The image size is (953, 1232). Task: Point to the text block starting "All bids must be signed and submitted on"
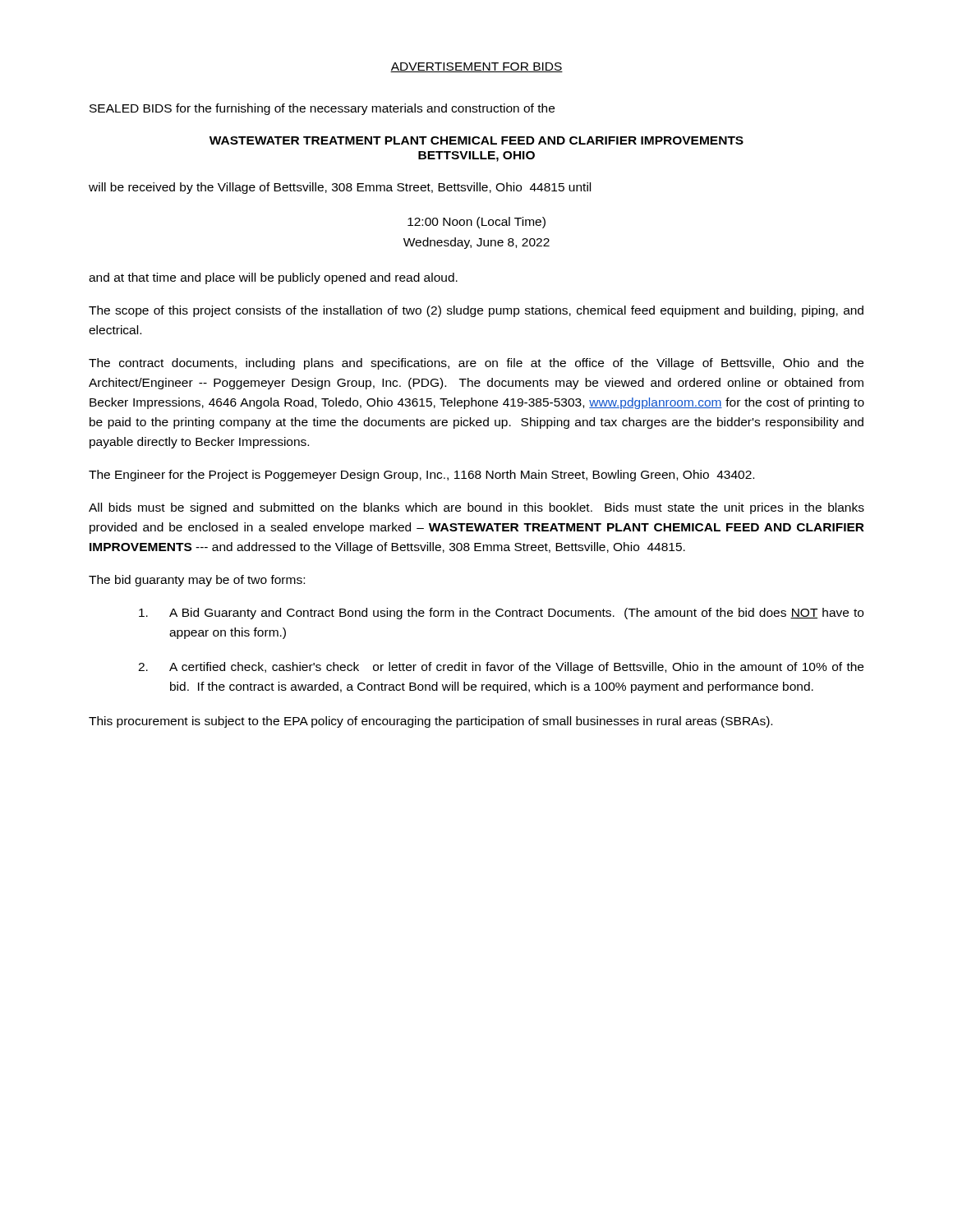point(476,527)
